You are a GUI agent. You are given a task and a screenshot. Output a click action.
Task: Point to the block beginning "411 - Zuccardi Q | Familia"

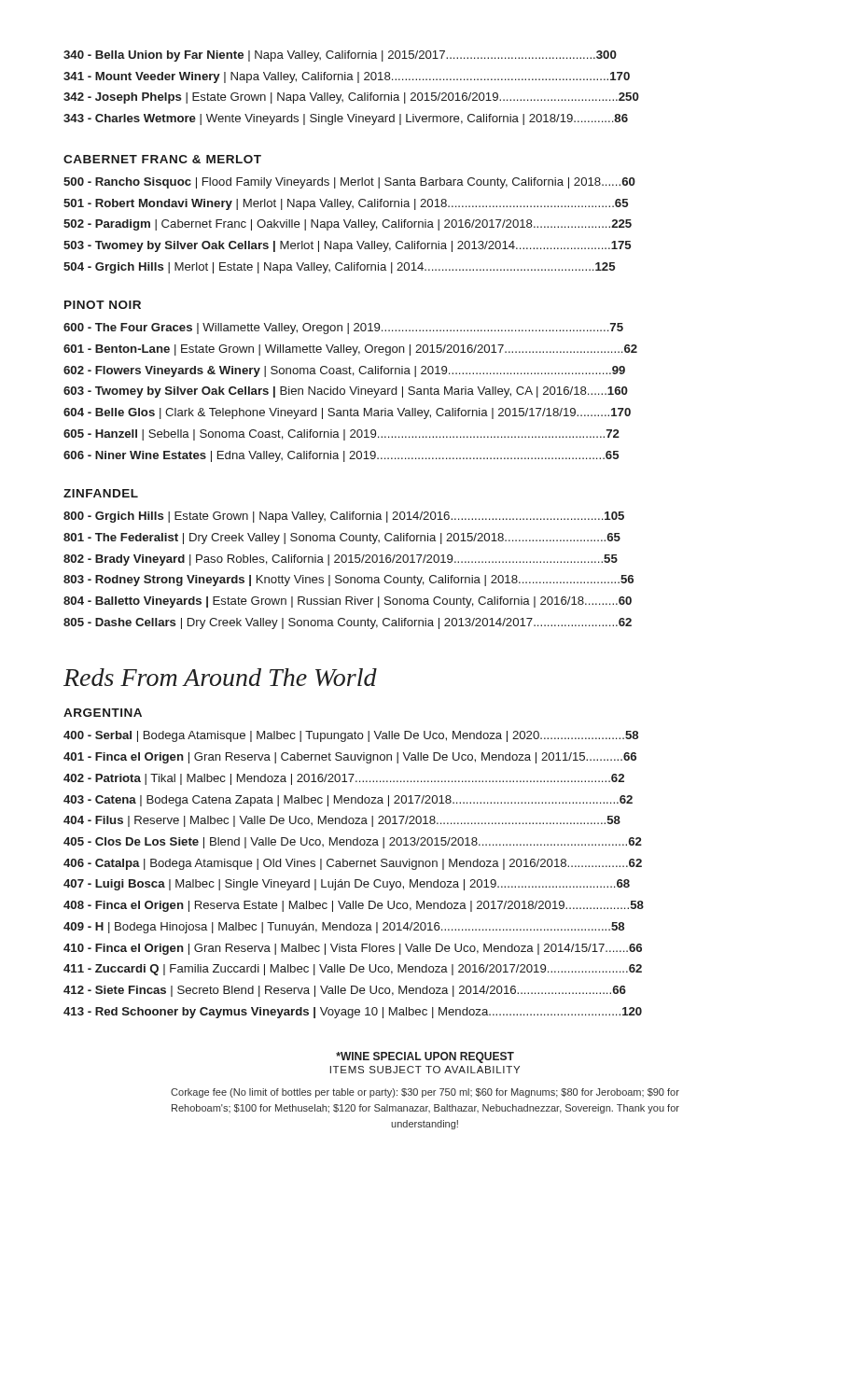coord(353,969)
